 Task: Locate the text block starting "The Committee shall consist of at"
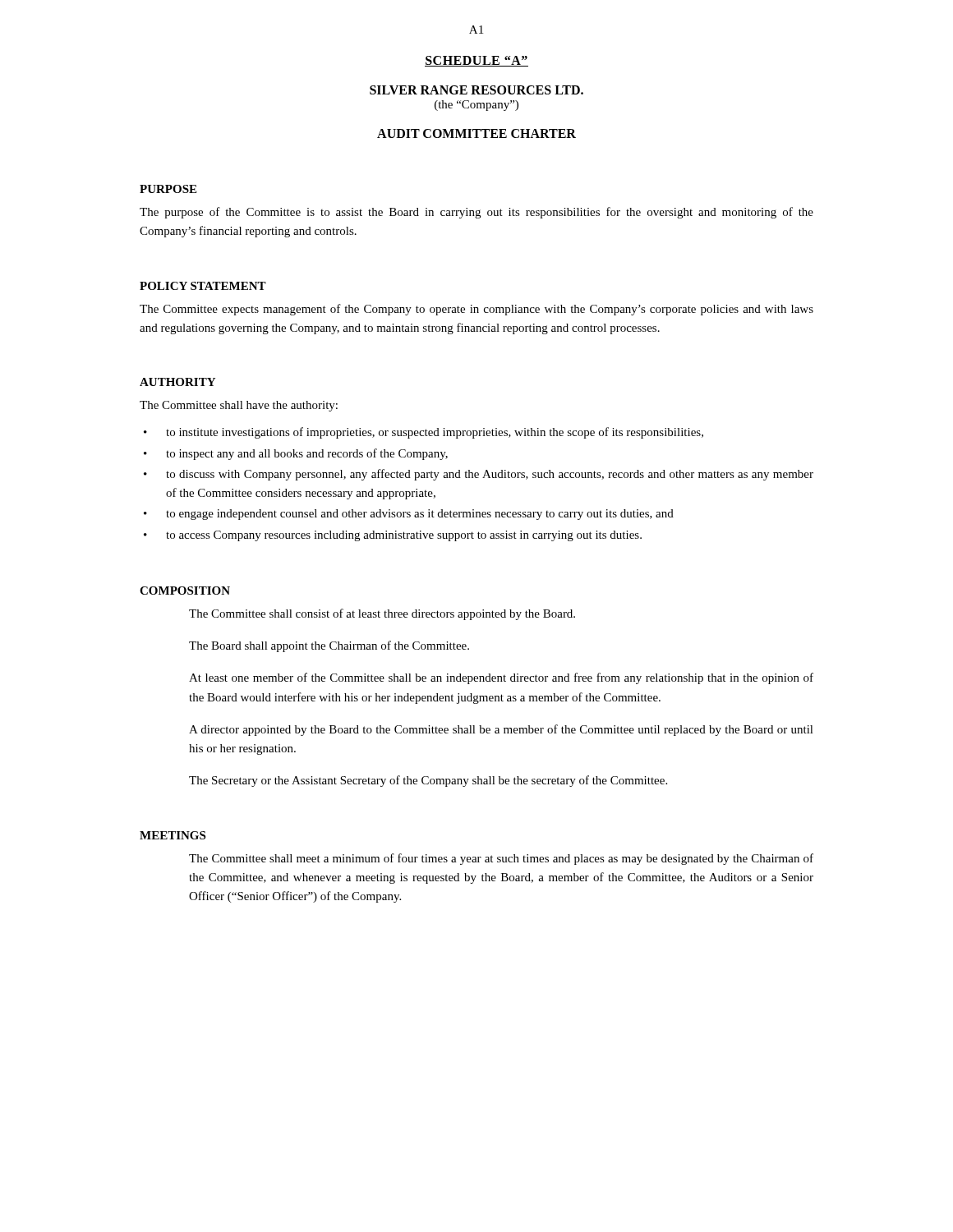382,613
